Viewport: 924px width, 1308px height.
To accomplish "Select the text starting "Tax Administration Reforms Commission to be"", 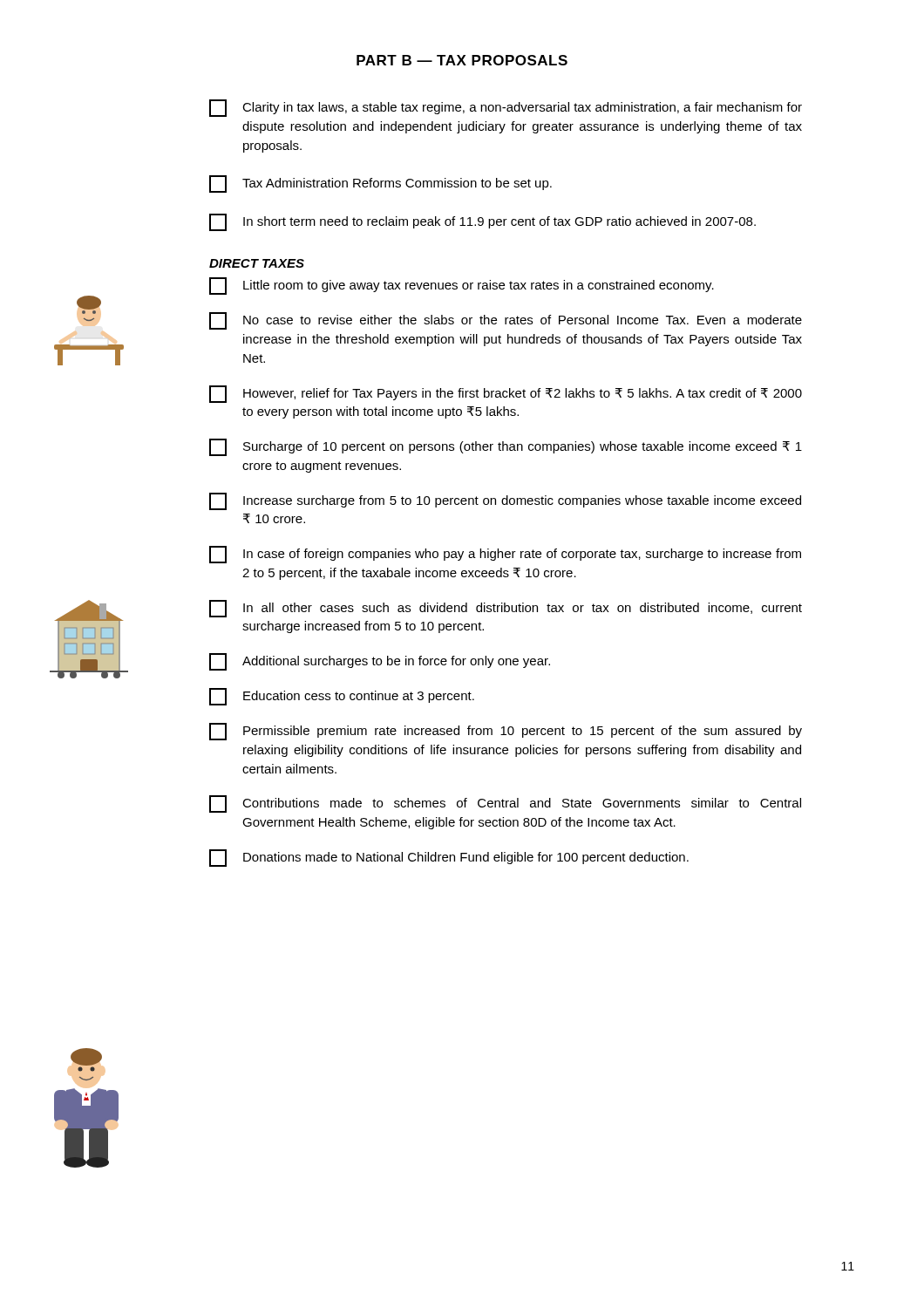I will tap(506, 183).
